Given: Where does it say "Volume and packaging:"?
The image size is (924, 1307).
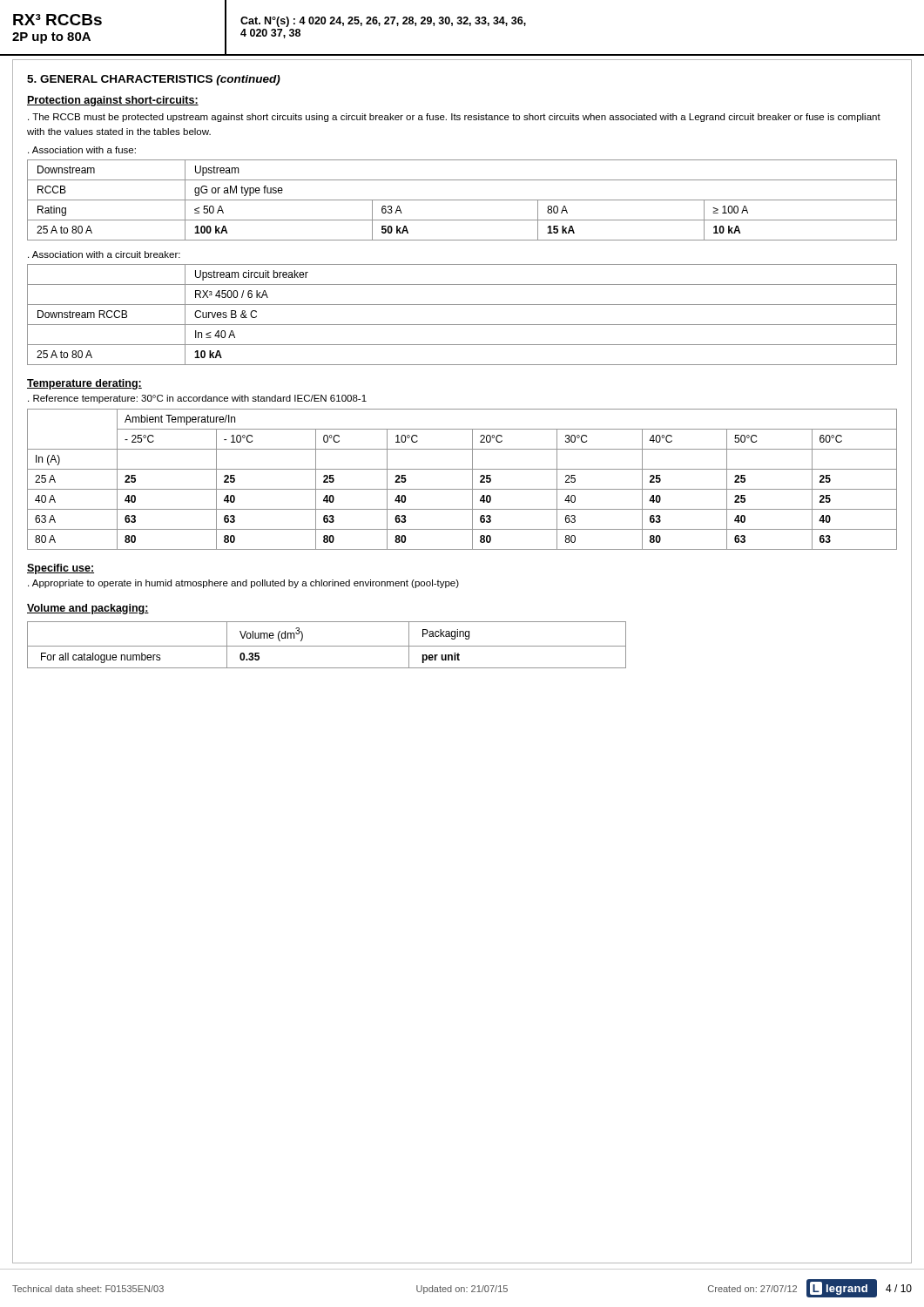Looking at the screenshot, I should click(88, 608).
